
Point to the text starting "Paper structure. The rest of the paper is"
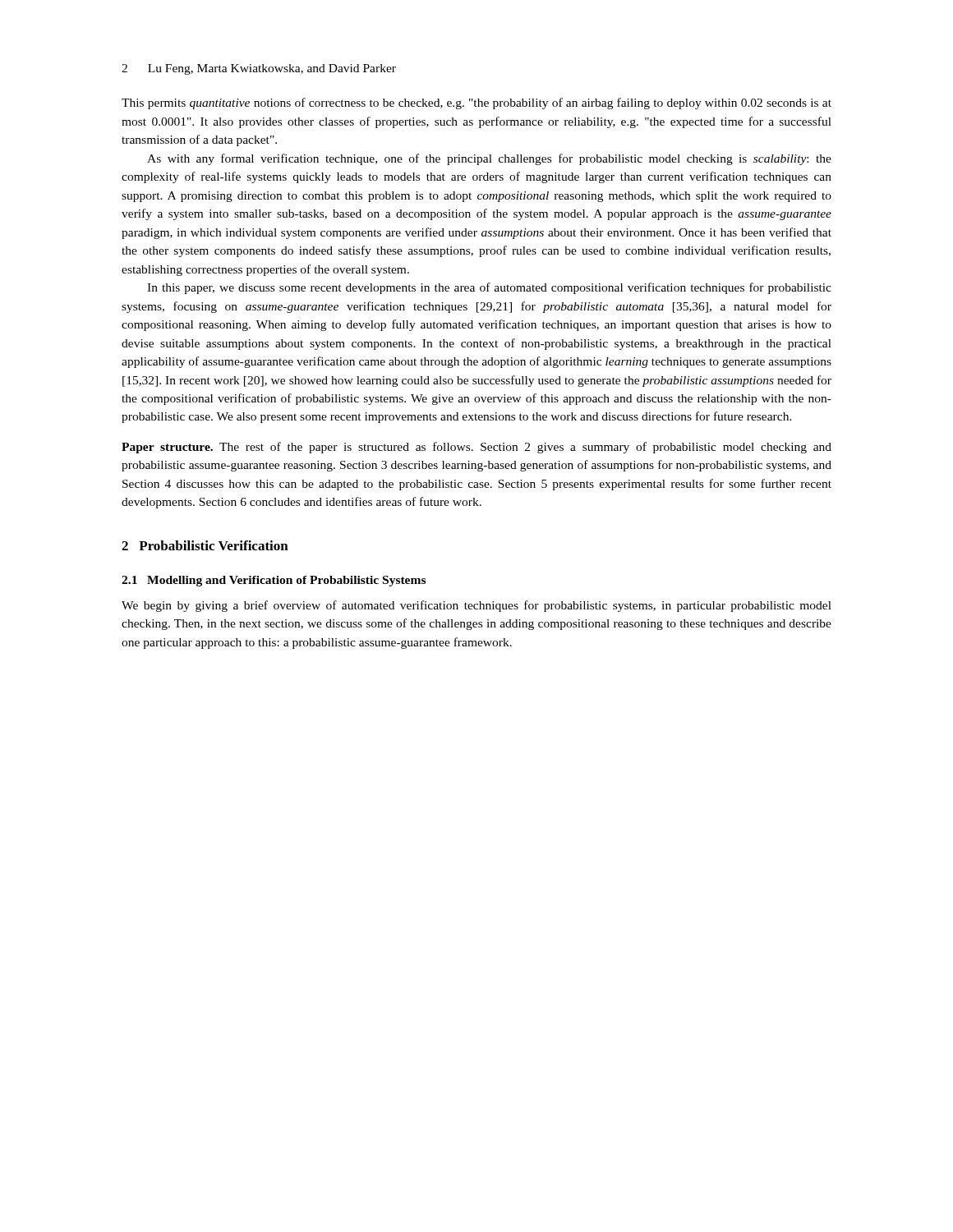476,475
